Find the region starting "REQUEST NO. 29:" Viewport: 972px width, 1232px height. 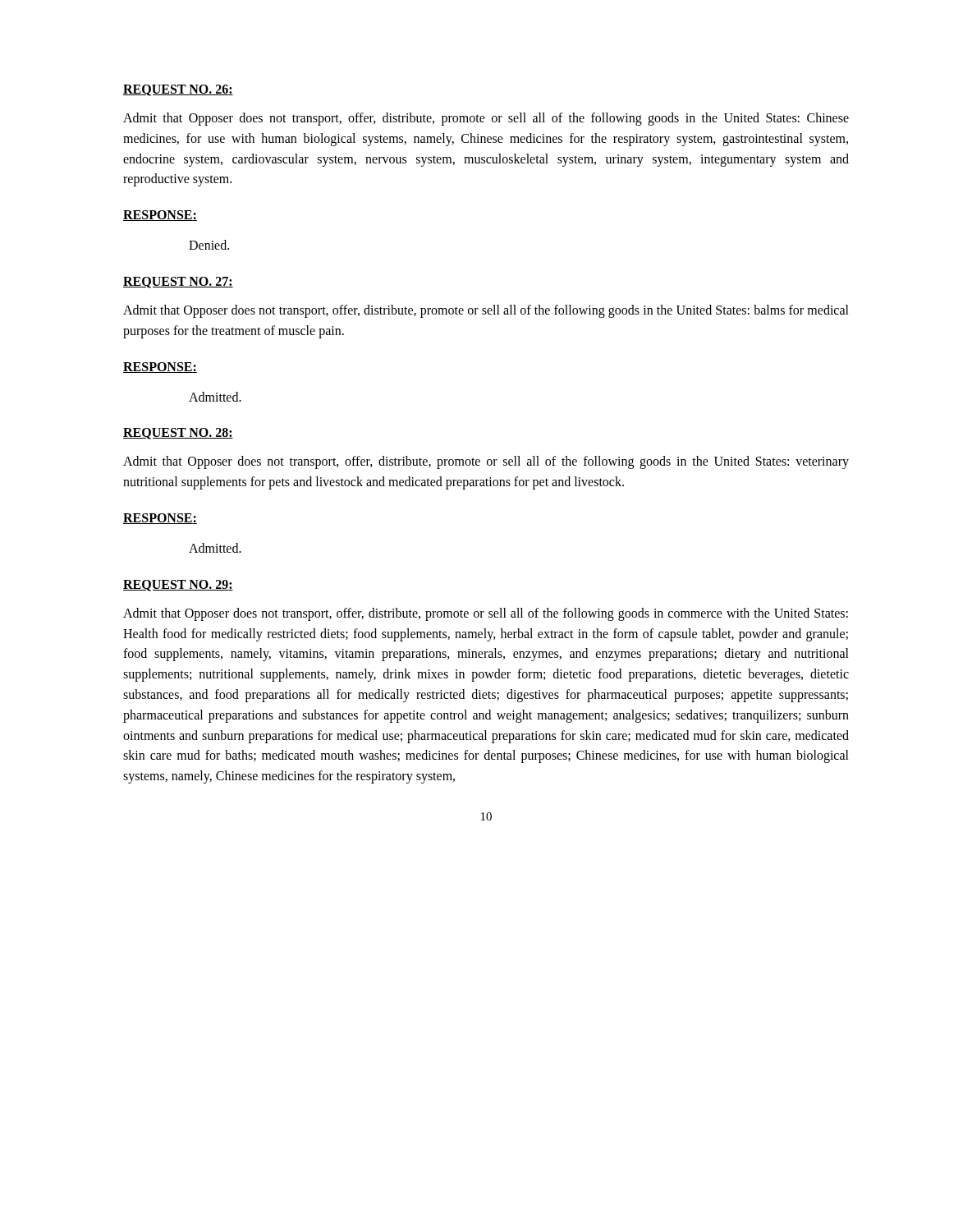(x=178, y=584)
